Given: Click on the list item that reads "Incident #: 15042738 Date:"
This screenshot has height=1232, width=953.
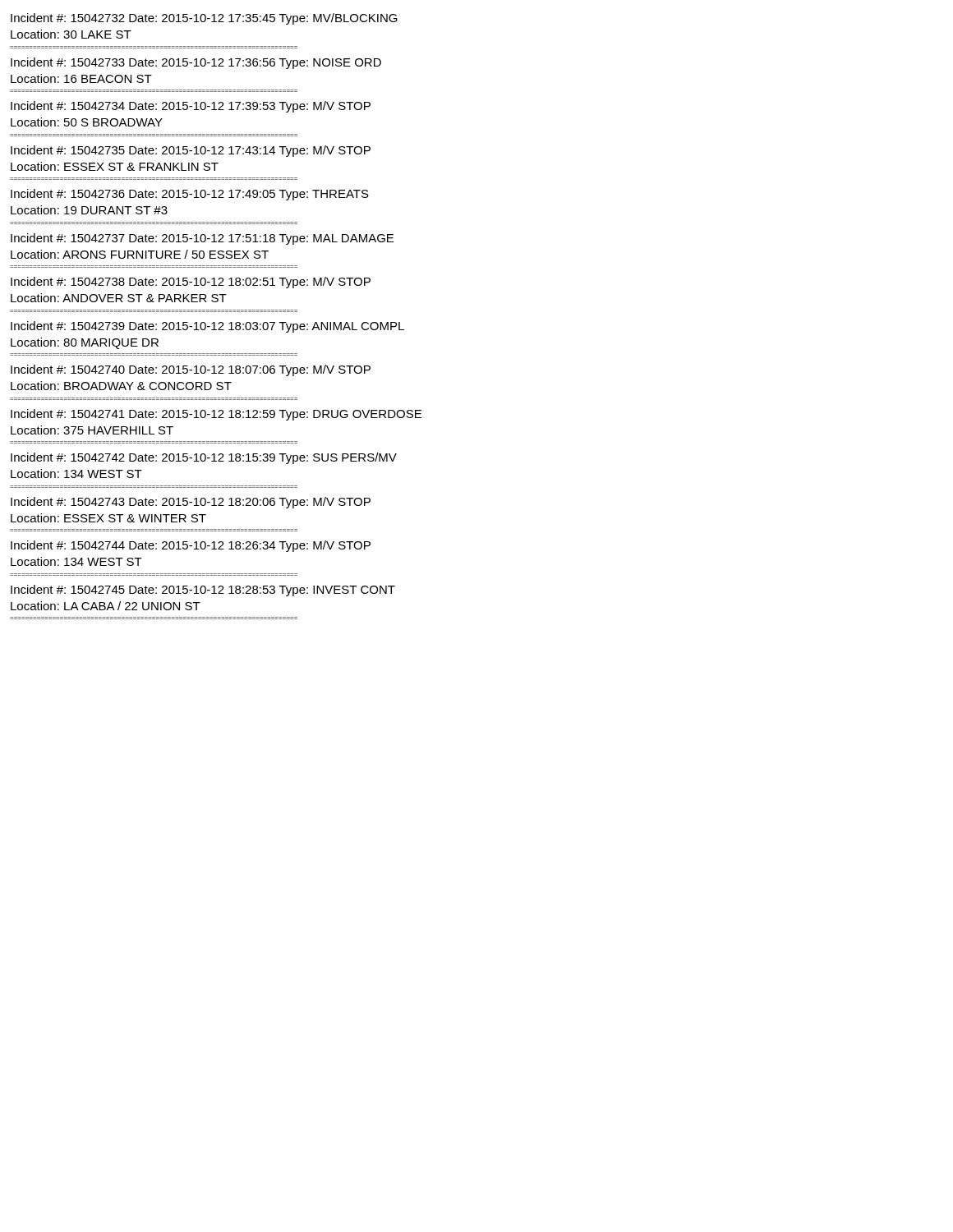Looking at the screenshot, I should pos(191,283).
